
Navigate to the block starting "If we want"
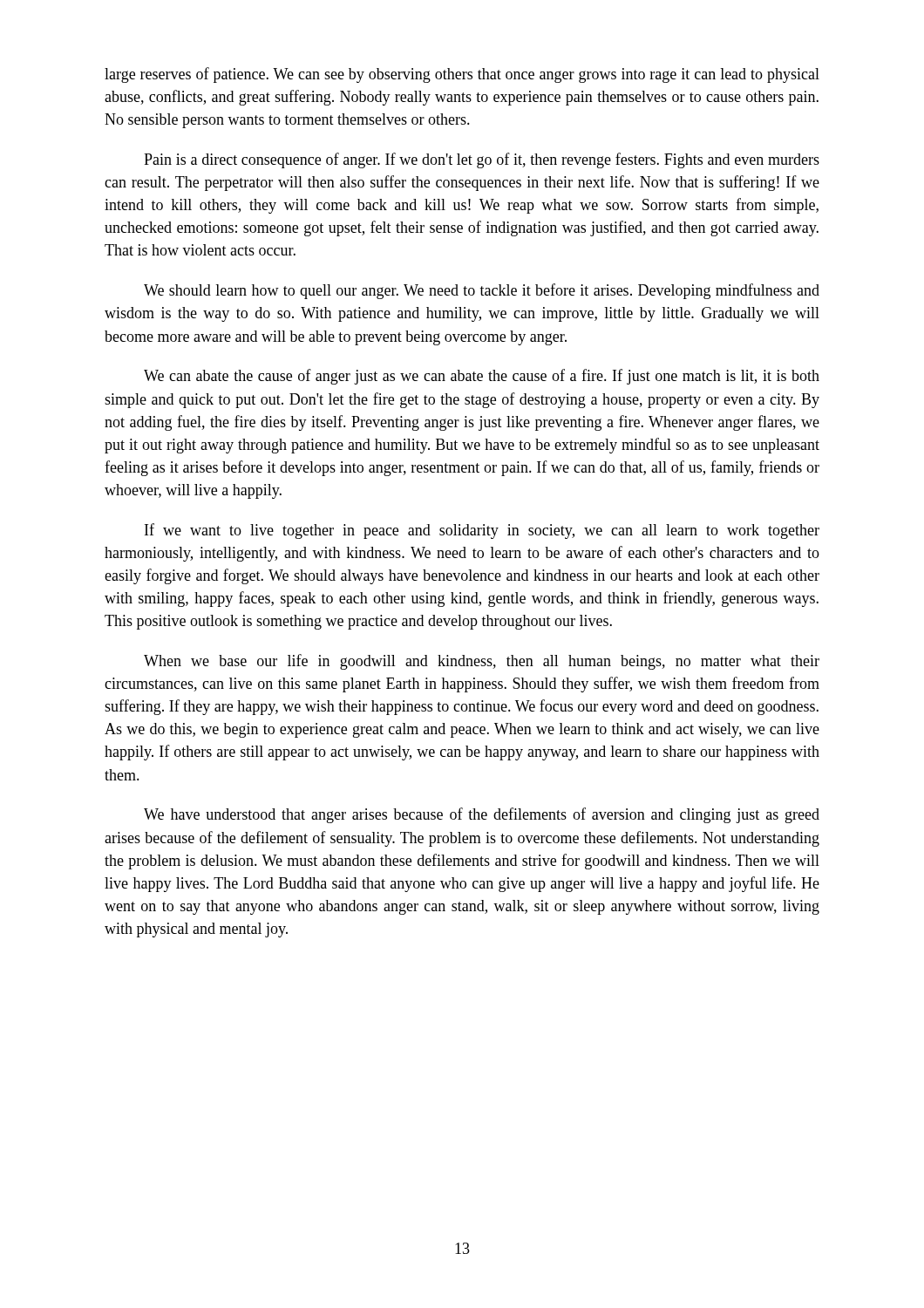tap(462, 576)
